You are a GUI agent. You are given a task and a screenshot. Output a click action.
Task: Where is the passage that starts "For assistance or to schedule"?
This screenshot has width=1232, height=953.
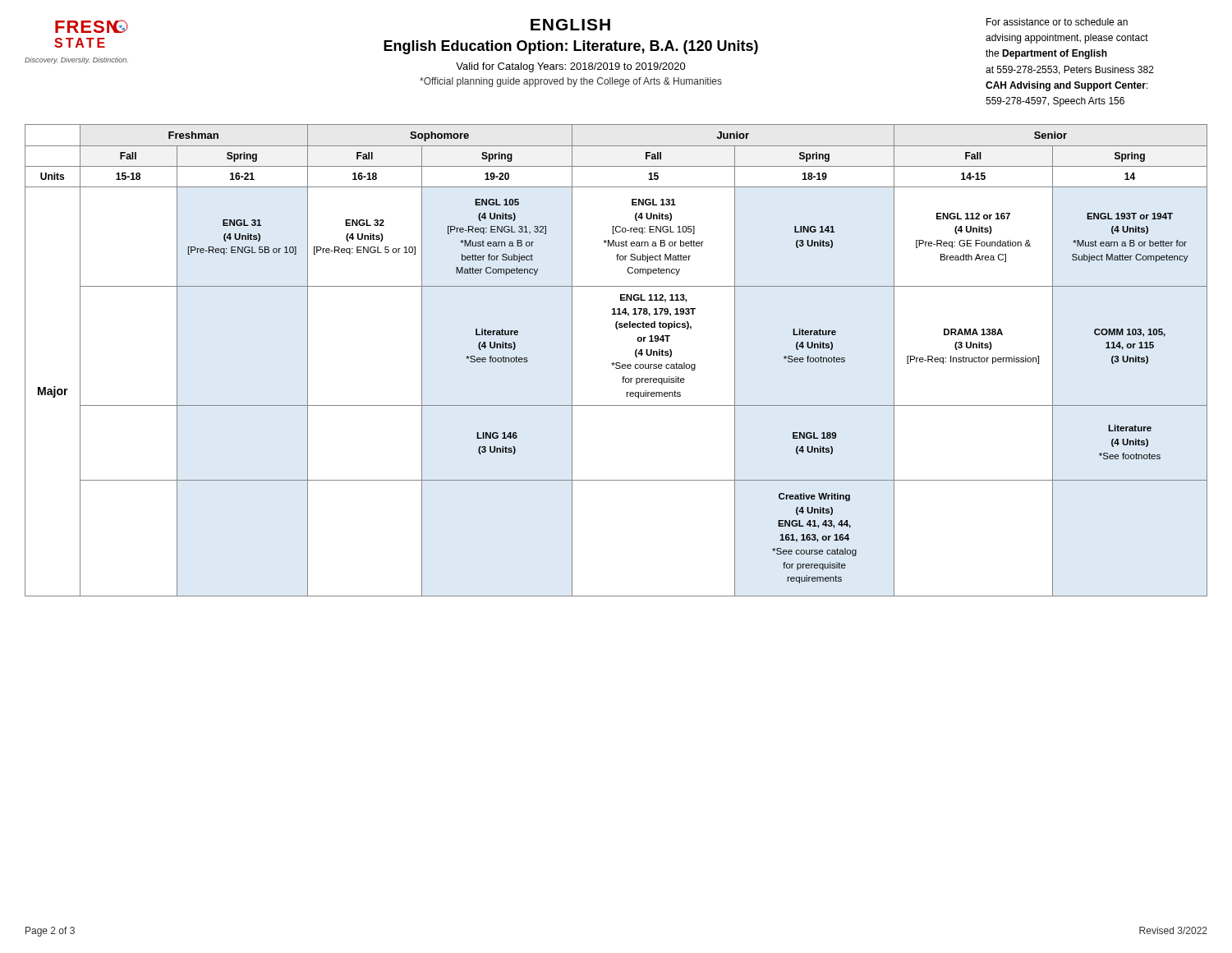click(x=1070, y=62)
